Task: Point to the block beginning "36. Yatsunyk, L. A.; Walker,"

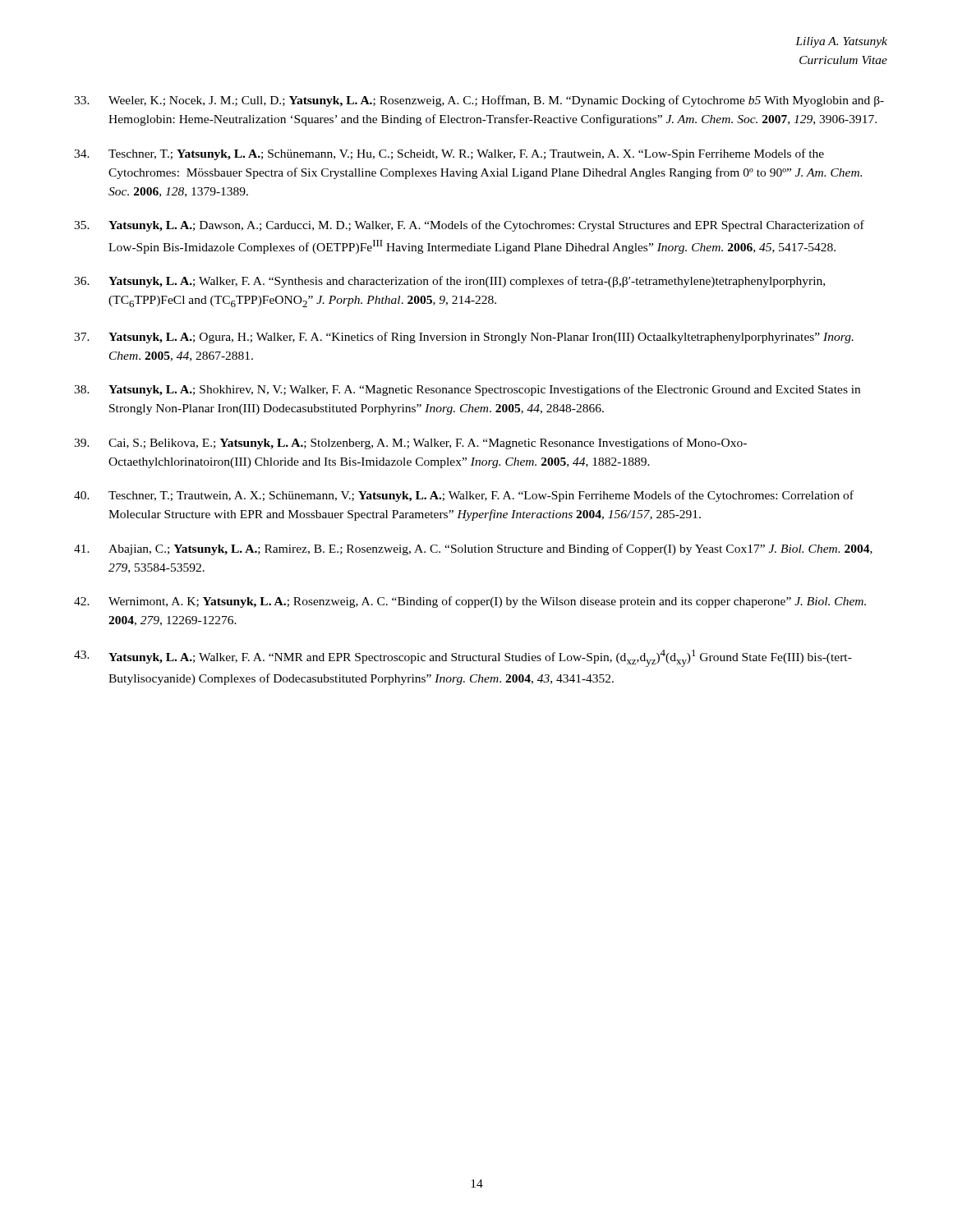Action: (x=481, y=291)
